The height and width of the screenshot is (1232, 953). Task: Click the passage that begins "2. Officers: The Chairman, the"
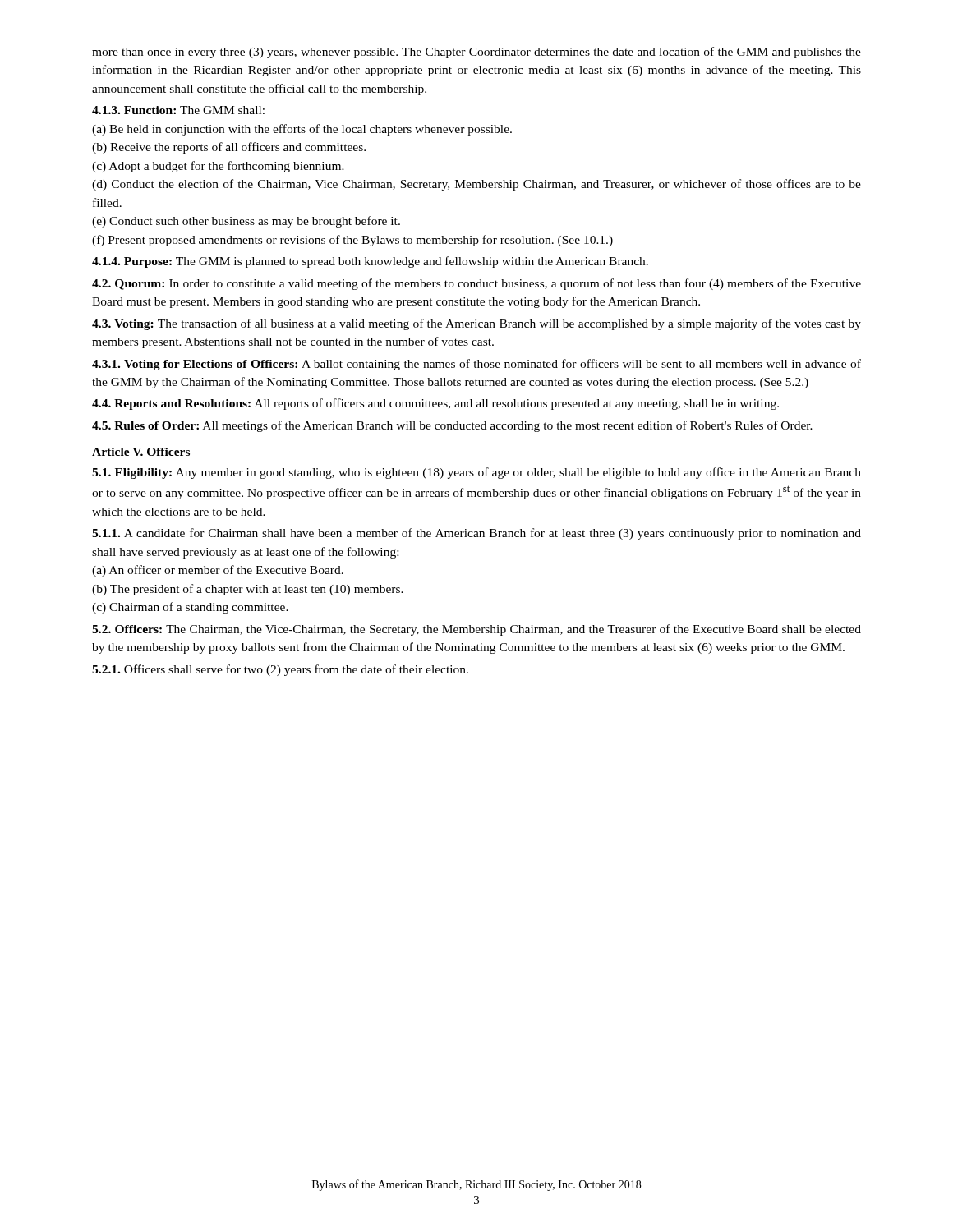pos(476,638)
